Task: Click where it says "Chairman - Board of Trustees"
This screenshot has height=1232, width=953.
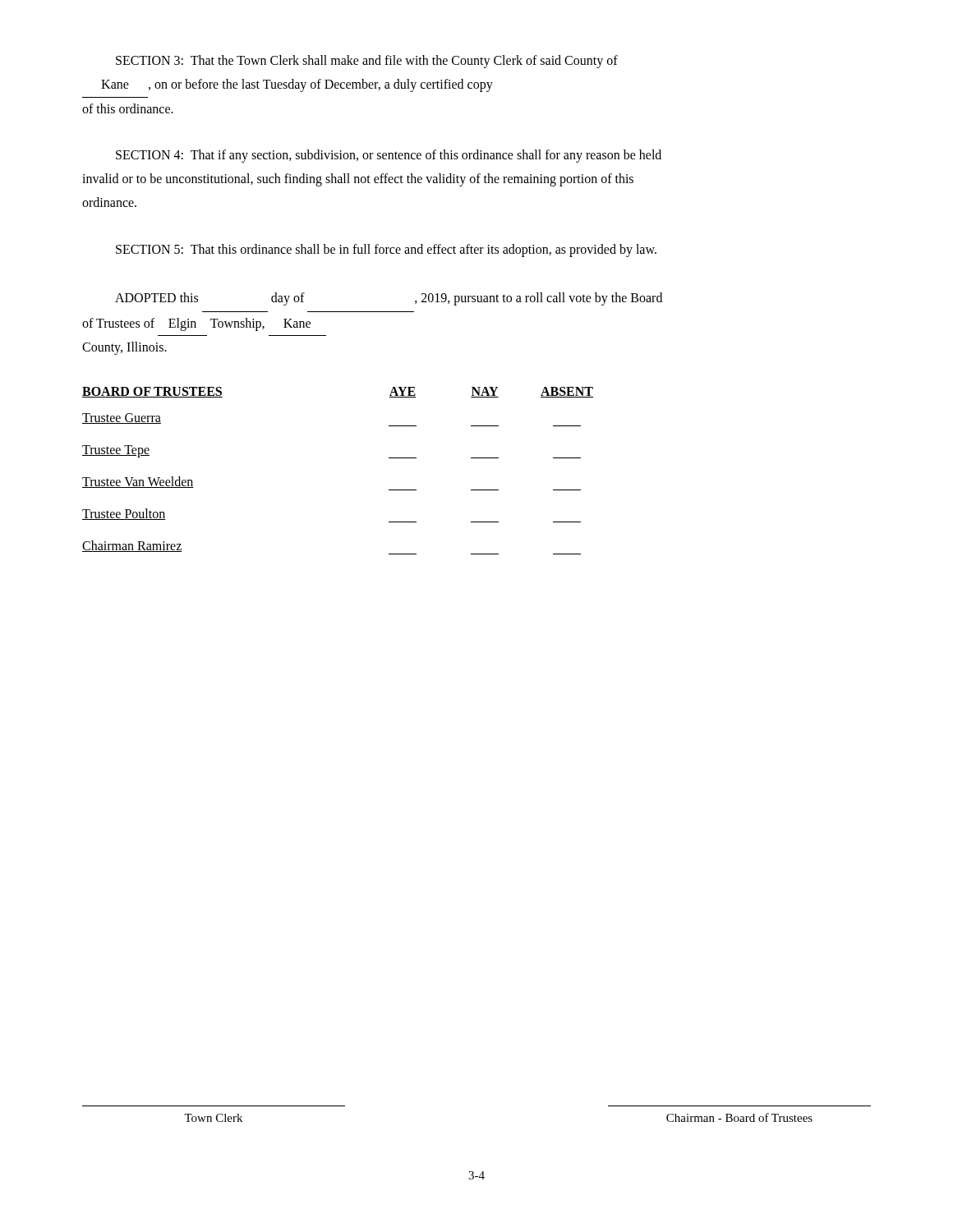Action: pos(739,1115)
